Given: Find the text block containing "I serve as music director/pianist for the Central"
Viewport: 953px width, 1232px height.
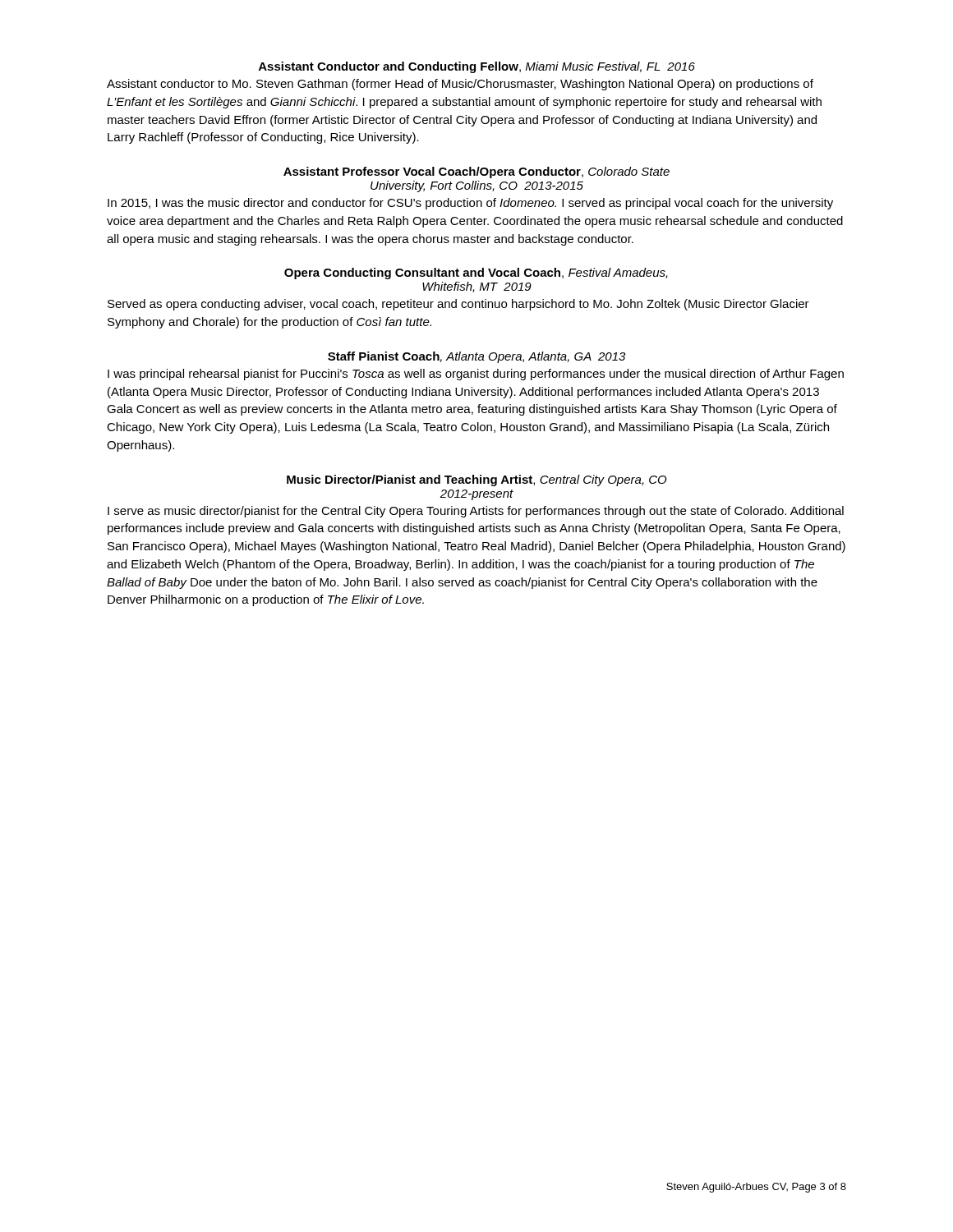Looking at the screenshot, I should [x=476, y=555].
